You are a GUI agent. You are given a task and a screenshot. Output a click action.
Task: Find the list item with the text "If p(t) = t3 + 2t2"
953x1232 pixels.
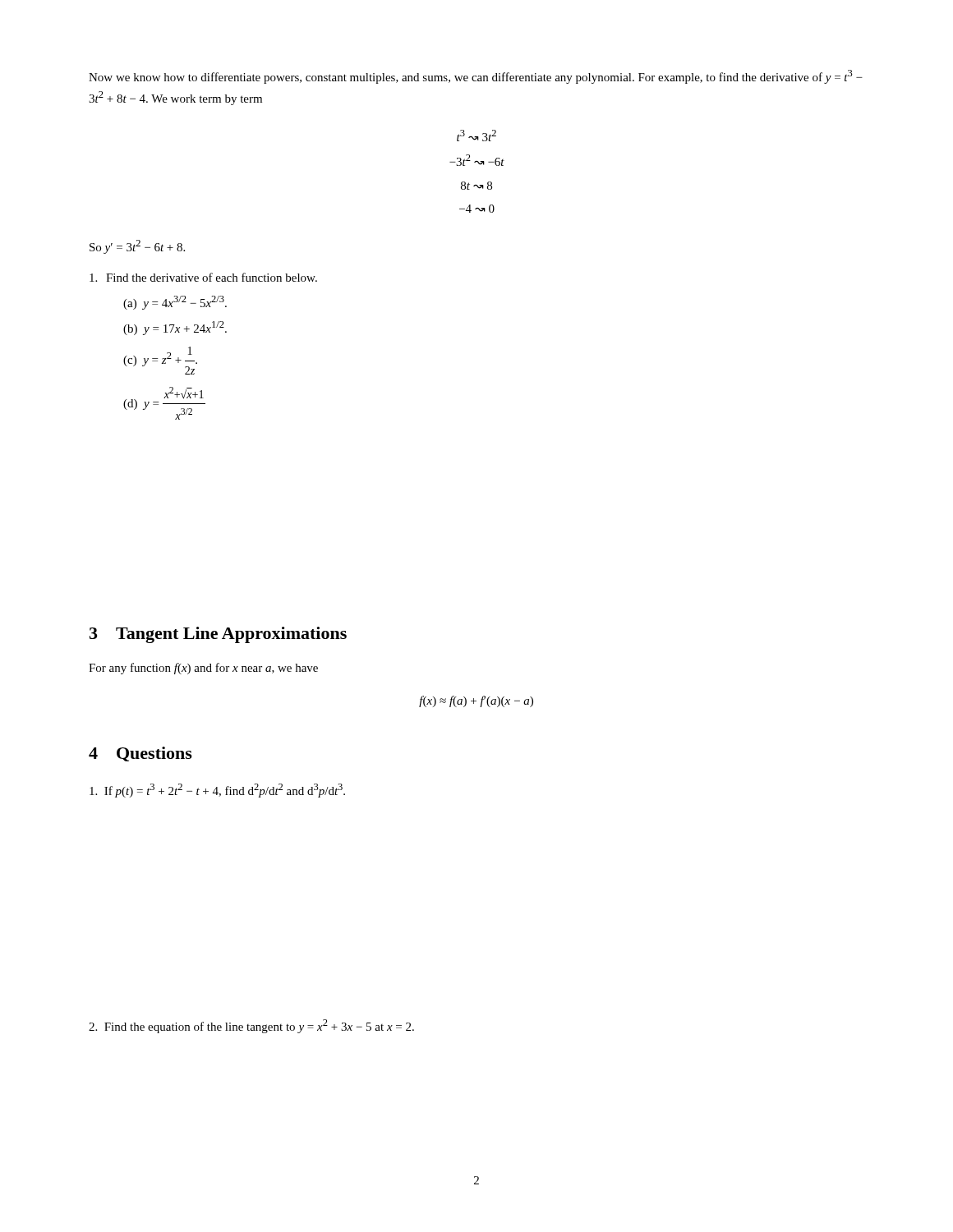217,790
